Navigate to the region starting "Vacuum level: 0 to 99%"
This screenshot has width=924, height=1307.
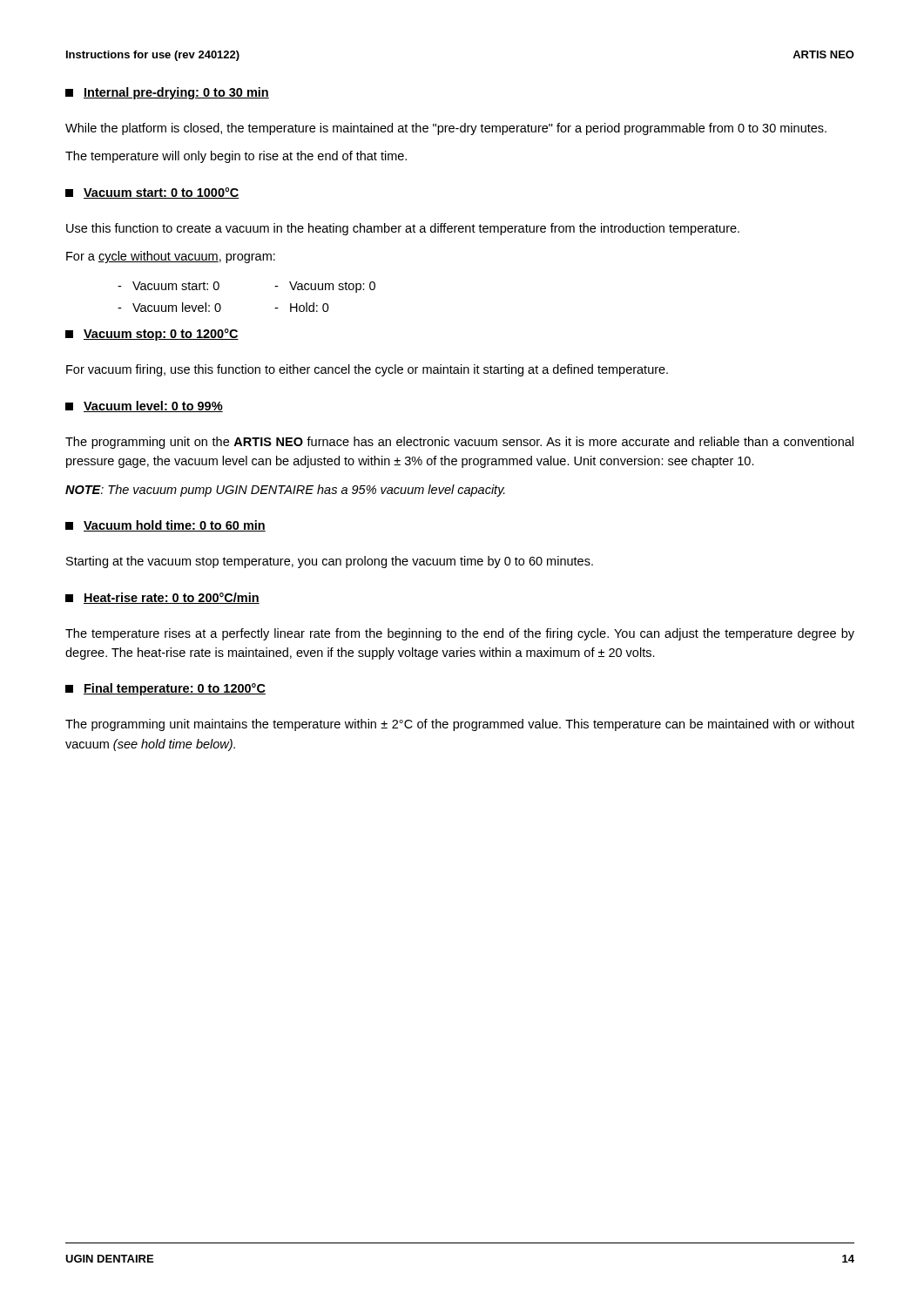(x=144, y=406)
